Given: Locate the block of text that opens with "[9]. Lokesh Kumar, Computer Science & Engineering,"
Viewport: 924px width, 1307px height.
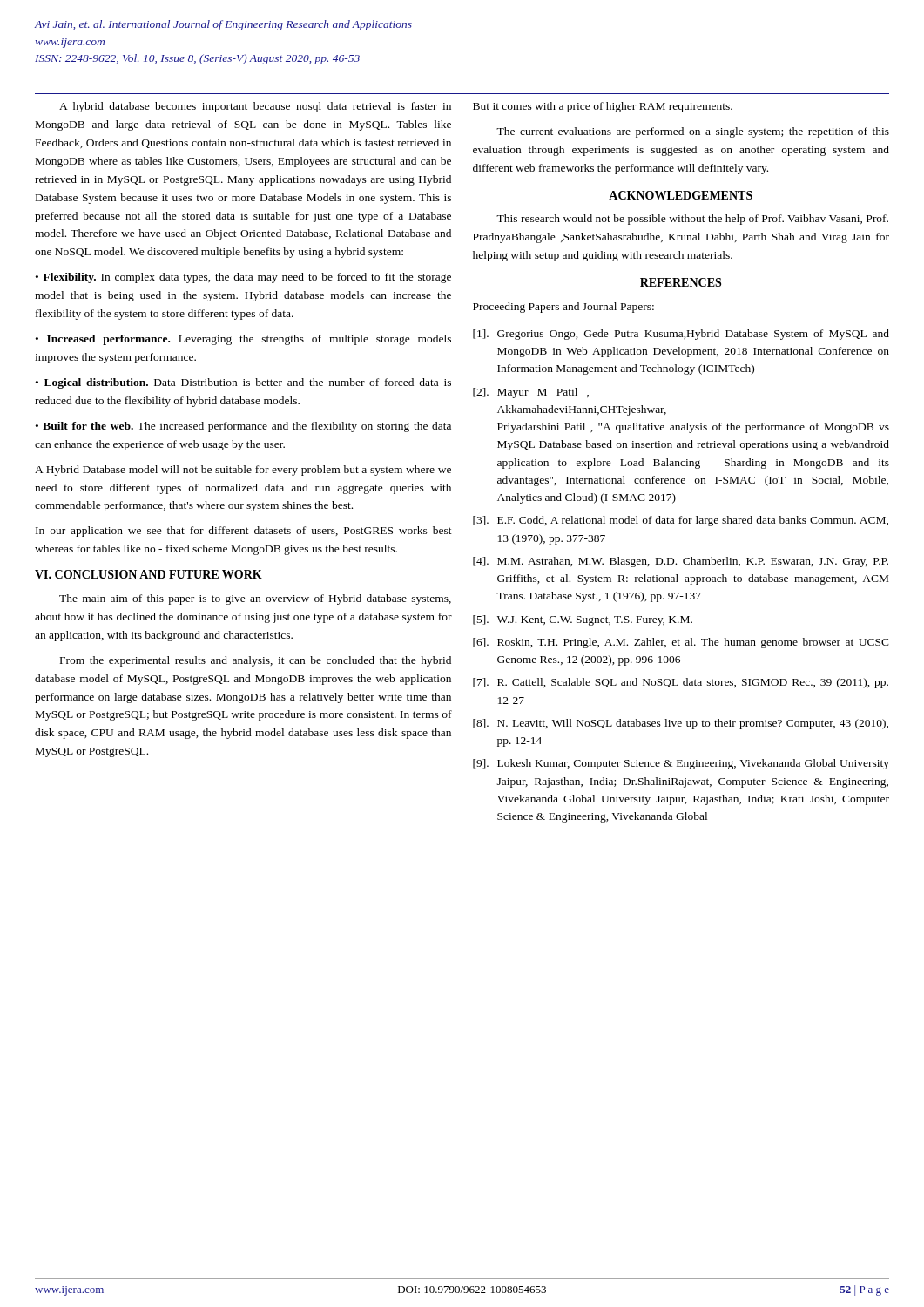Looking at the screenshot, I should pyautogui.click(x=681, y=790).
